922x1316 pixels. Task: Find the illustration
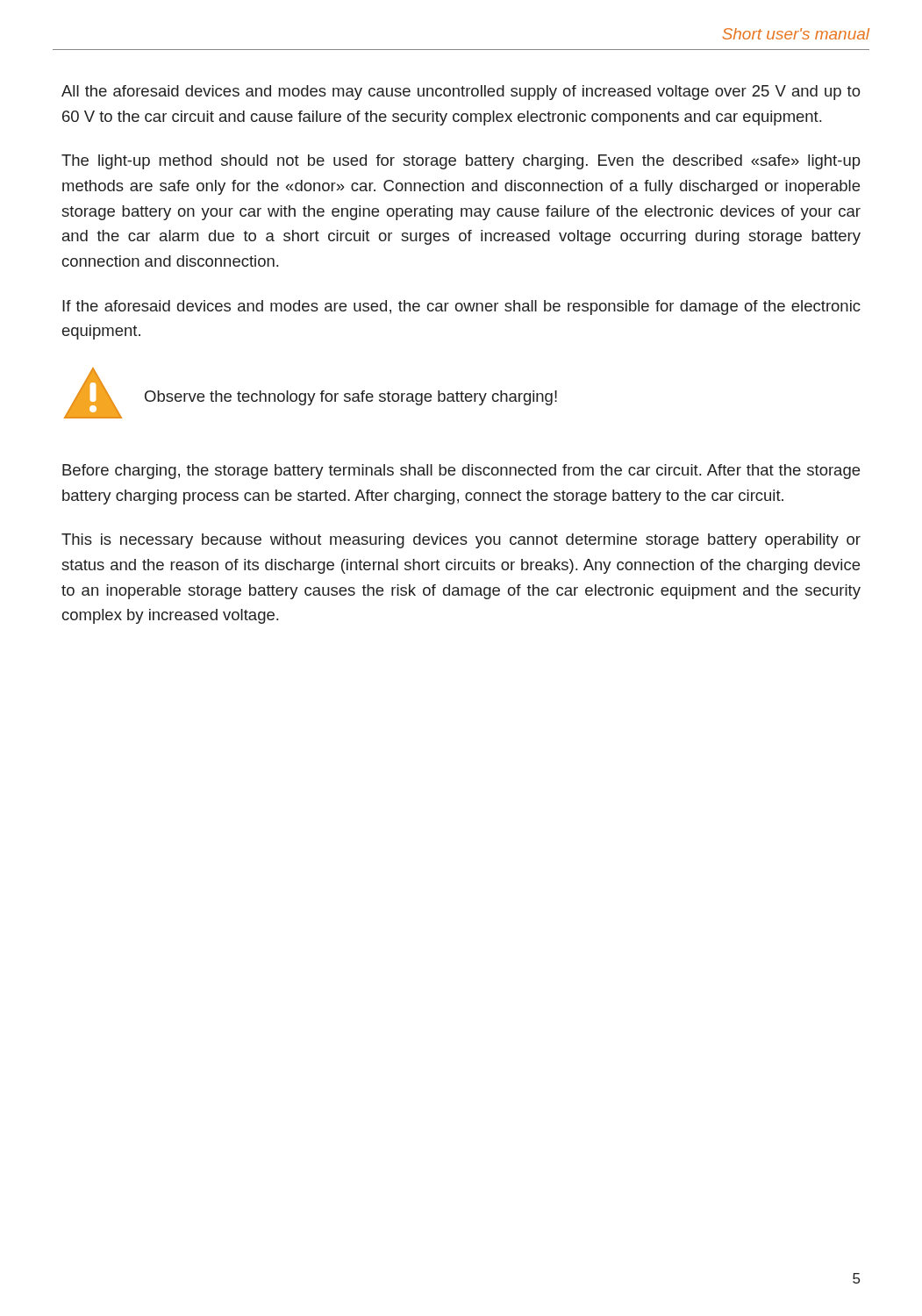461,397
